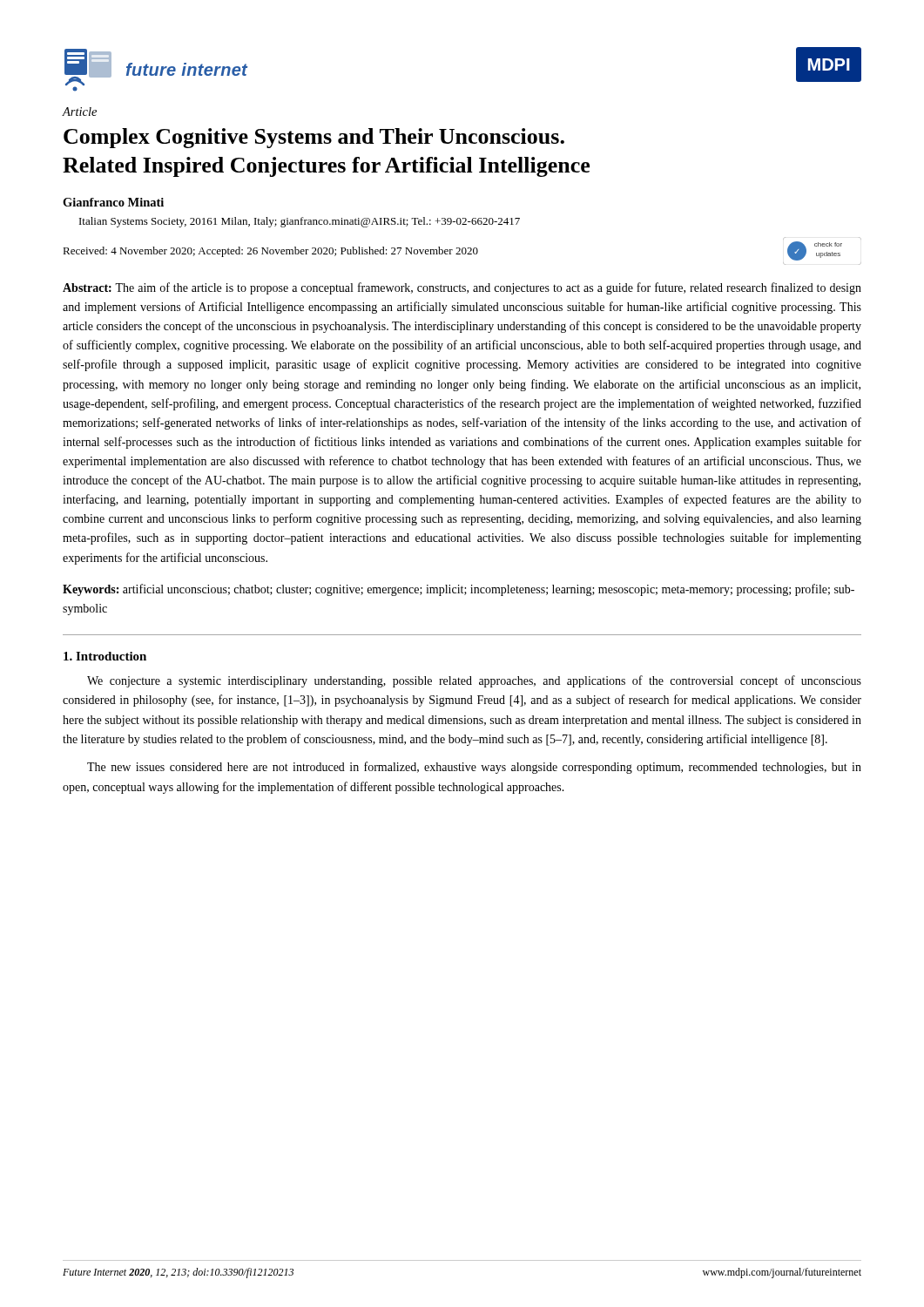
Task: Click where it says "1. Introduction"
Action: (x=105, y=656)
